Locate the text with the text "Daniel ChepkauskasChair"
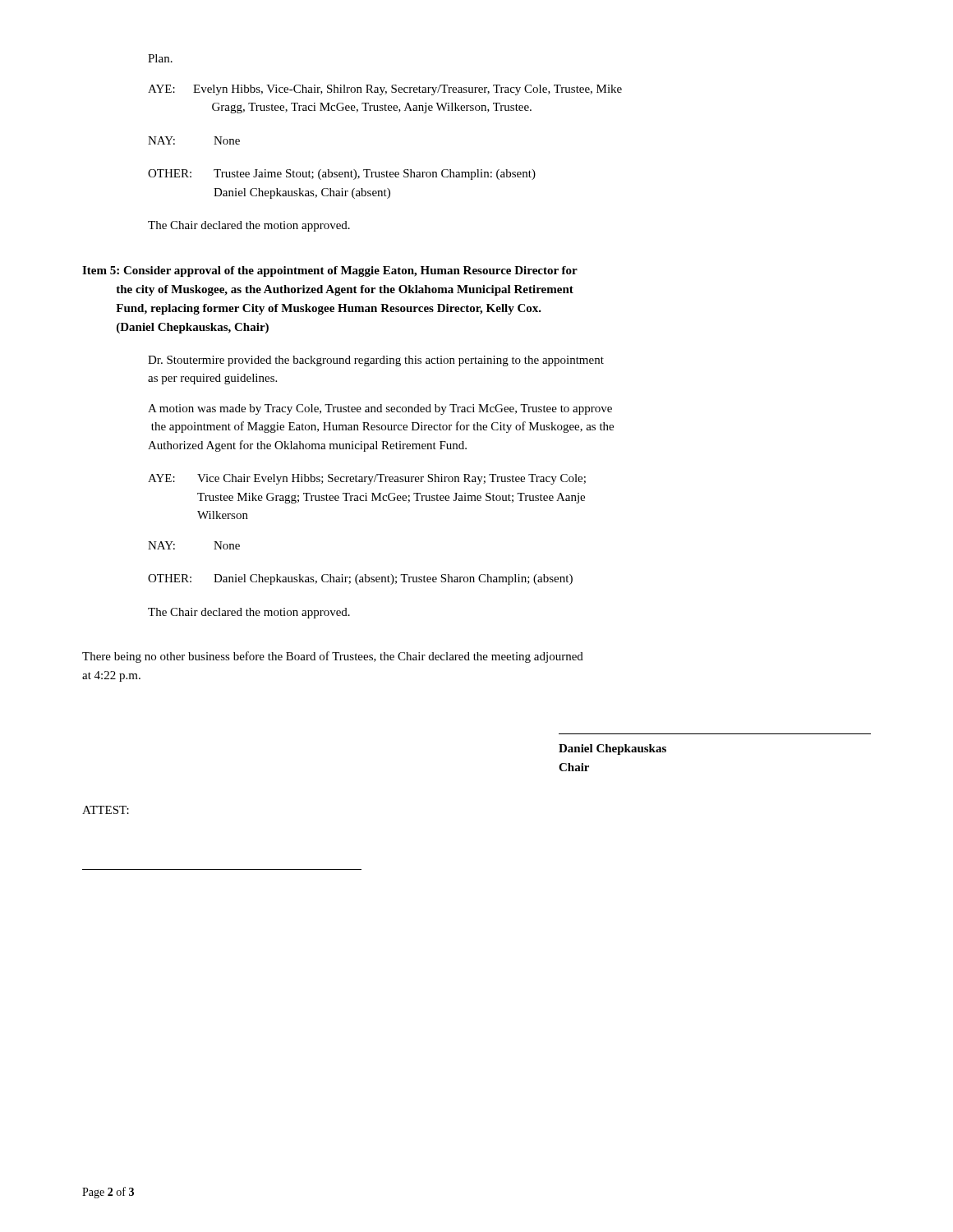 pos(612,749)
